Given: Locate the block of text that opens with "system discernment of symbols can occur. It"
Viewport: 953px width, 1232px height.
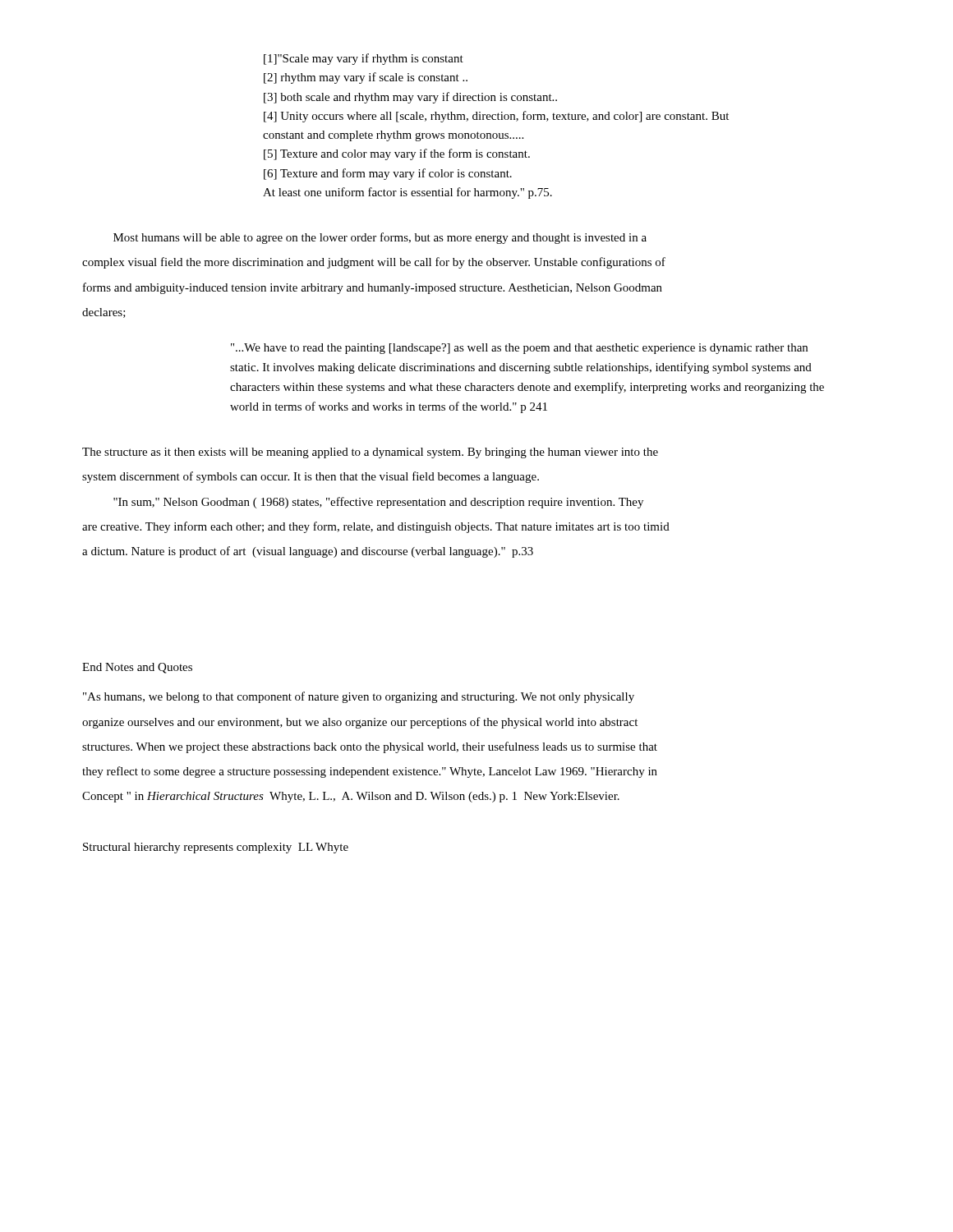Looking at the screenshot, I should click(x=311, y=477).
